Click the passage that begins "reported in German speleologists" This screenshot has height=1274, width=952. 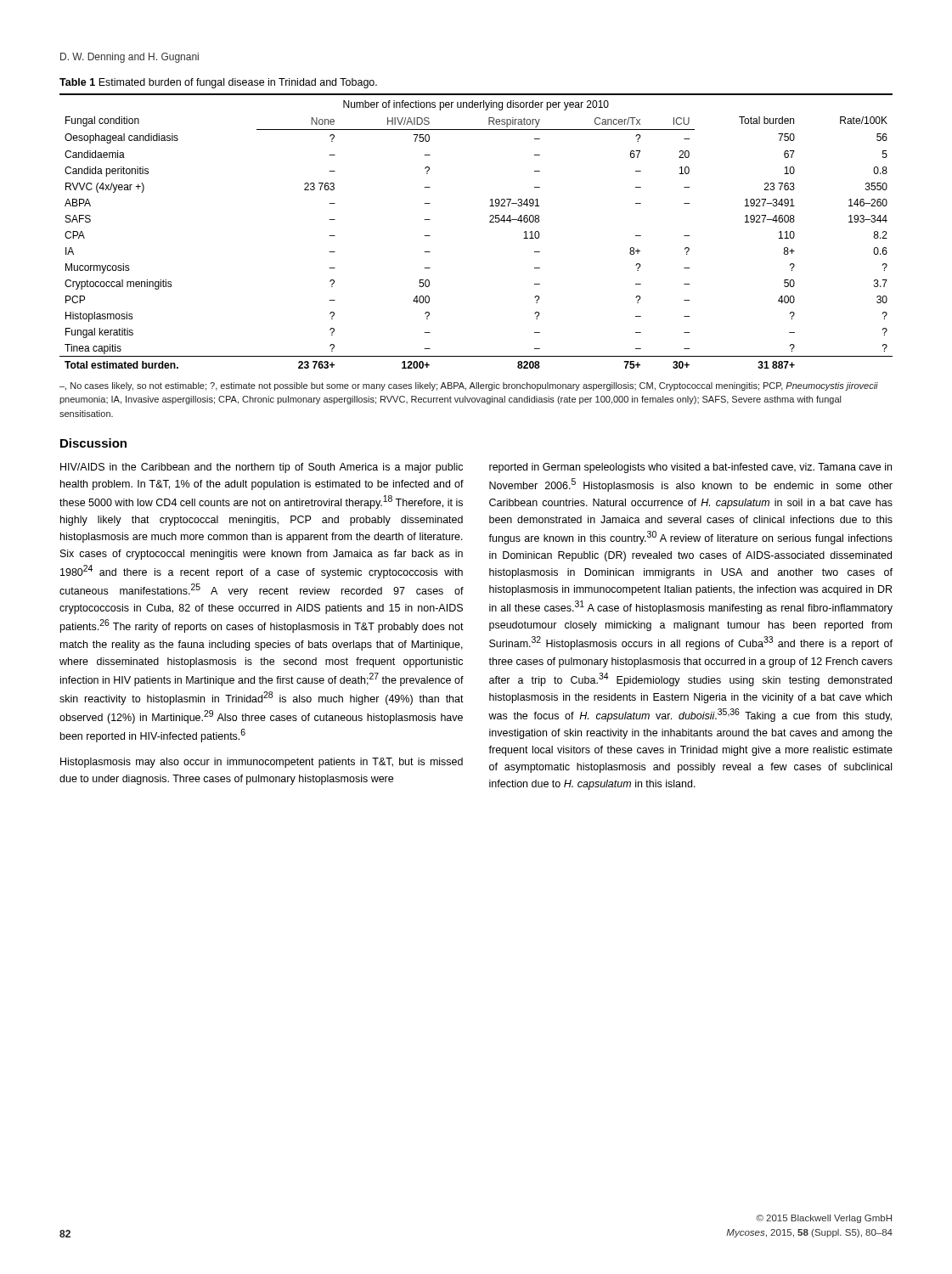point(691,626)
